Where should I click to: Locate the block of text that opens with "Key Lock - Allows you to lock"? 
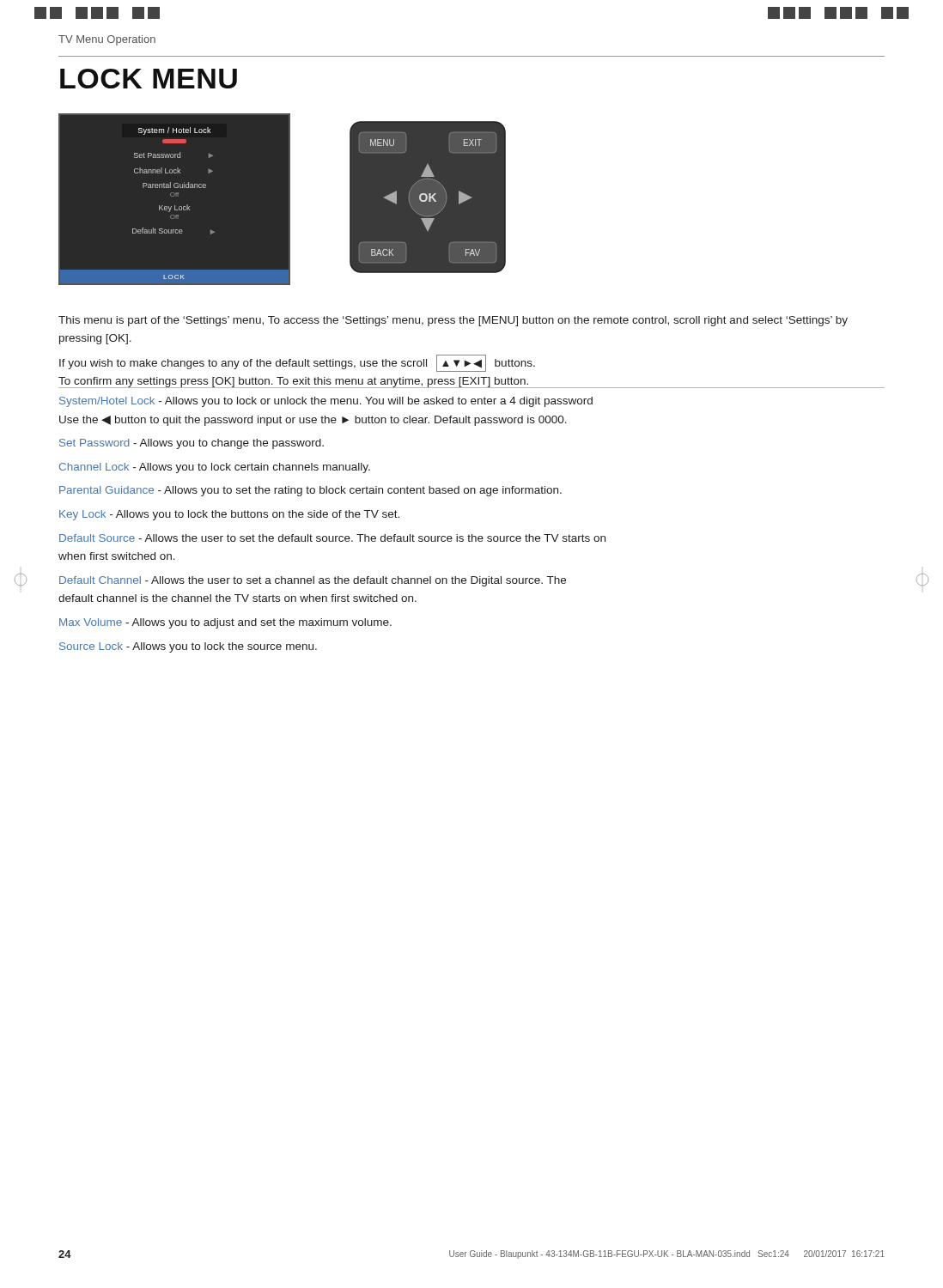pos(229,514)
